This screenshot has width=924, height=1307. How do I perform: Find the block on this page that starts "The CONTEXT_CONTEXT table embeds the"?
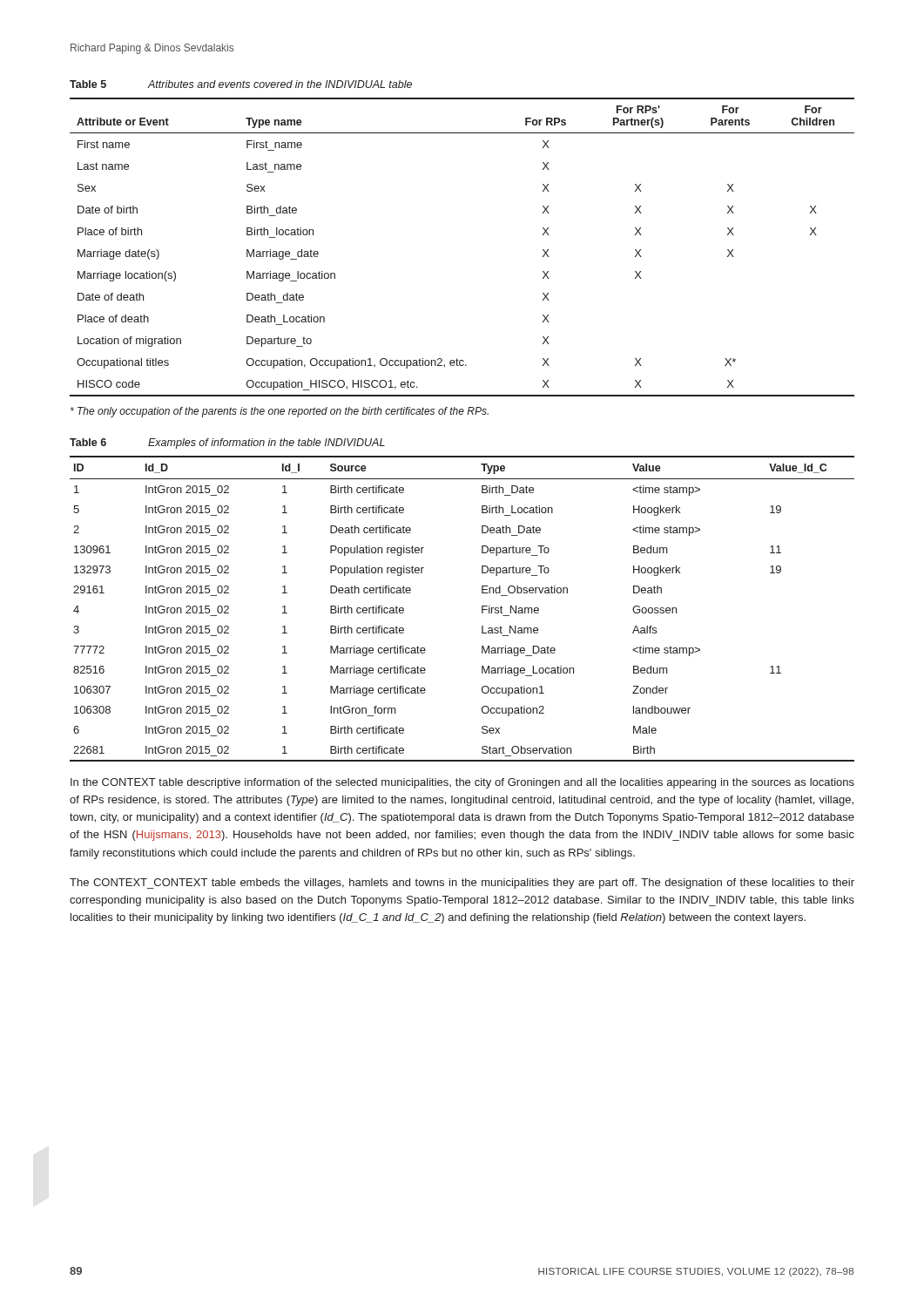pos(462,900)
